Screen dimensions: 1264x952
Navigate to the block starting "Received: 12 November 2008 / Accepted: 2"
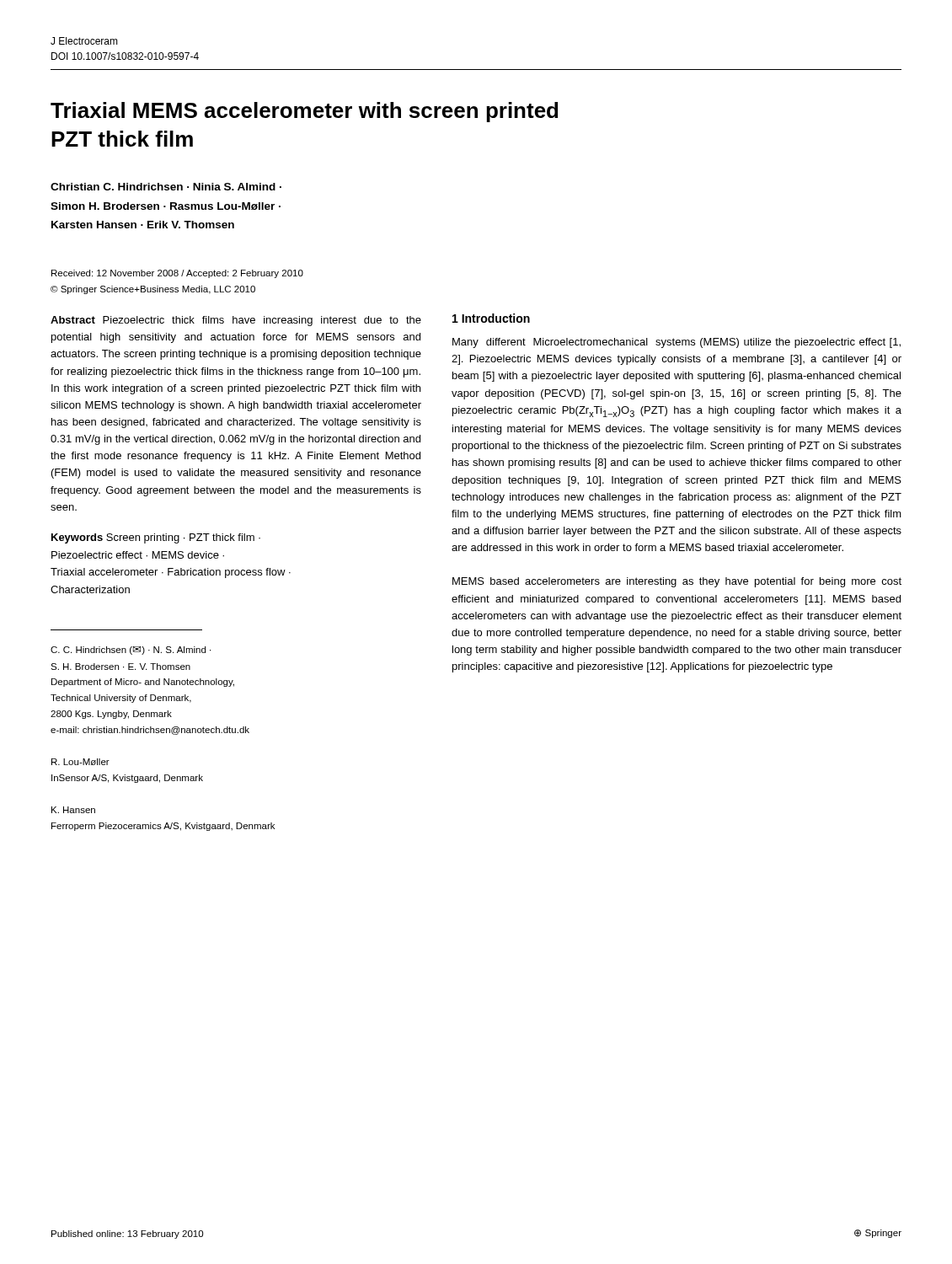point(177,281)
